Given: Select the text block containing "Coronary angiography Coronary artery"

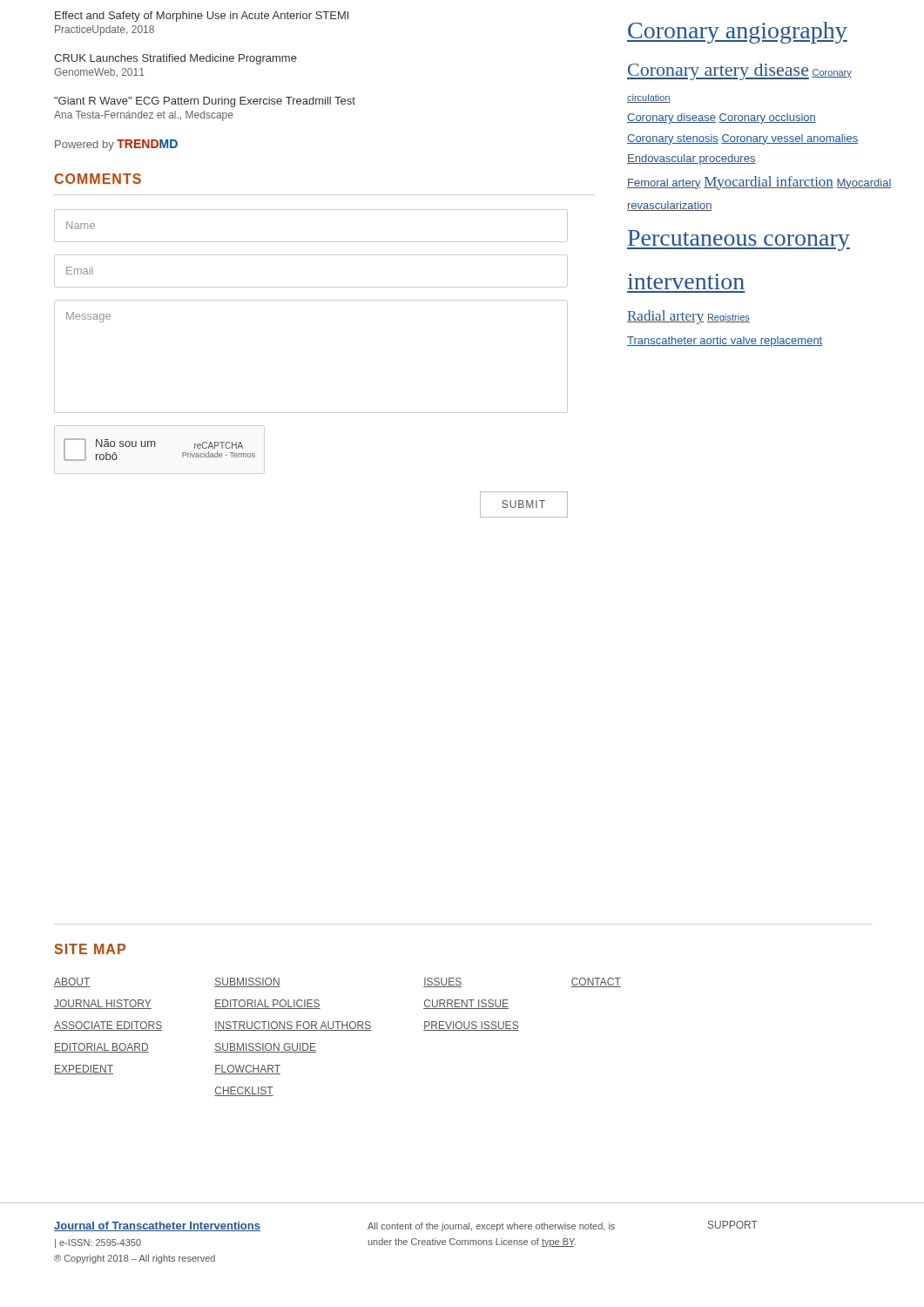Looking at the screenshot, I should click(x=759, y=182).
